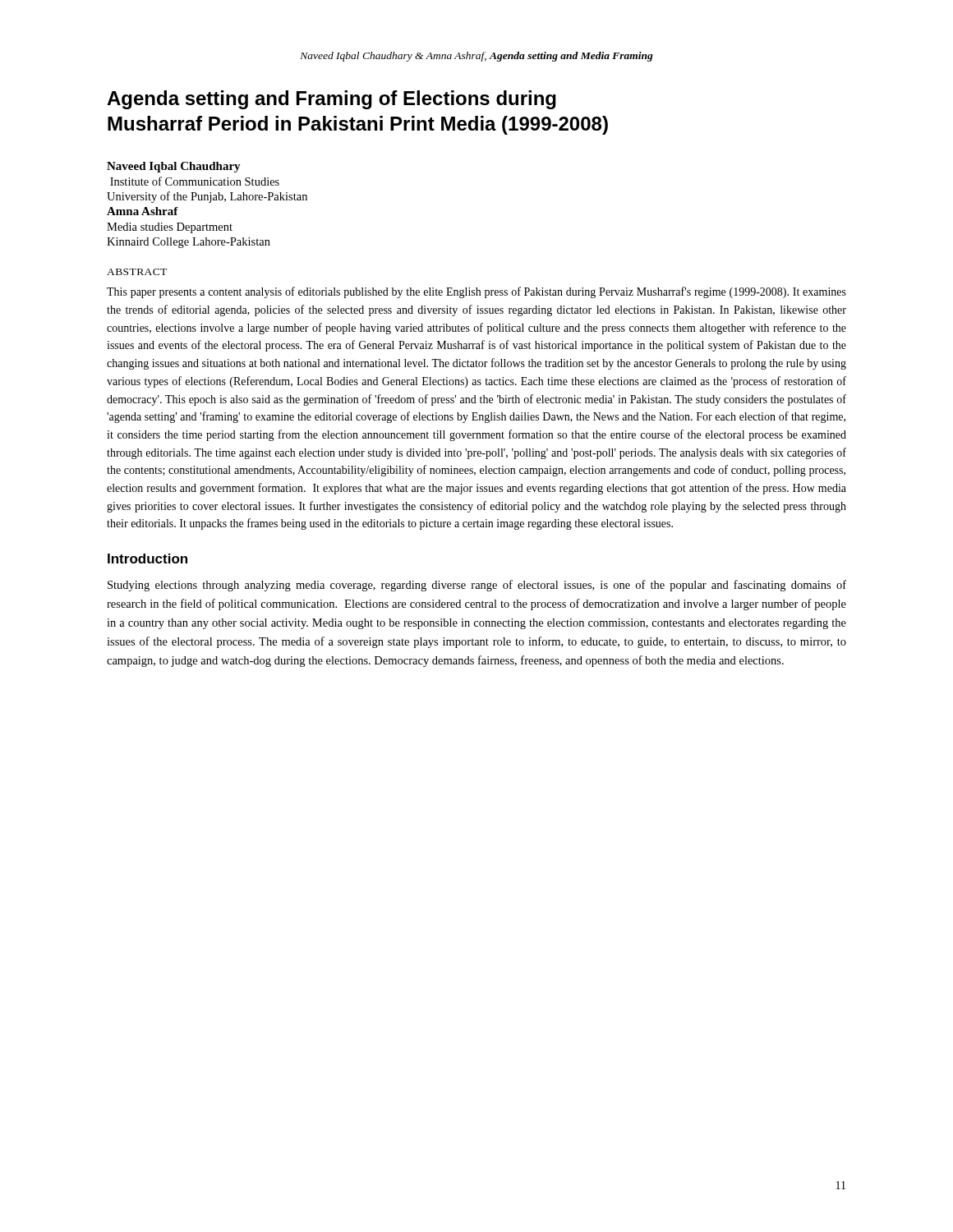Image resolution: width=953 pixels, height=1232 pixels.
Task: Find the block on this page that starts "This paper presents a content analysis of"
Action: [476, 408]
